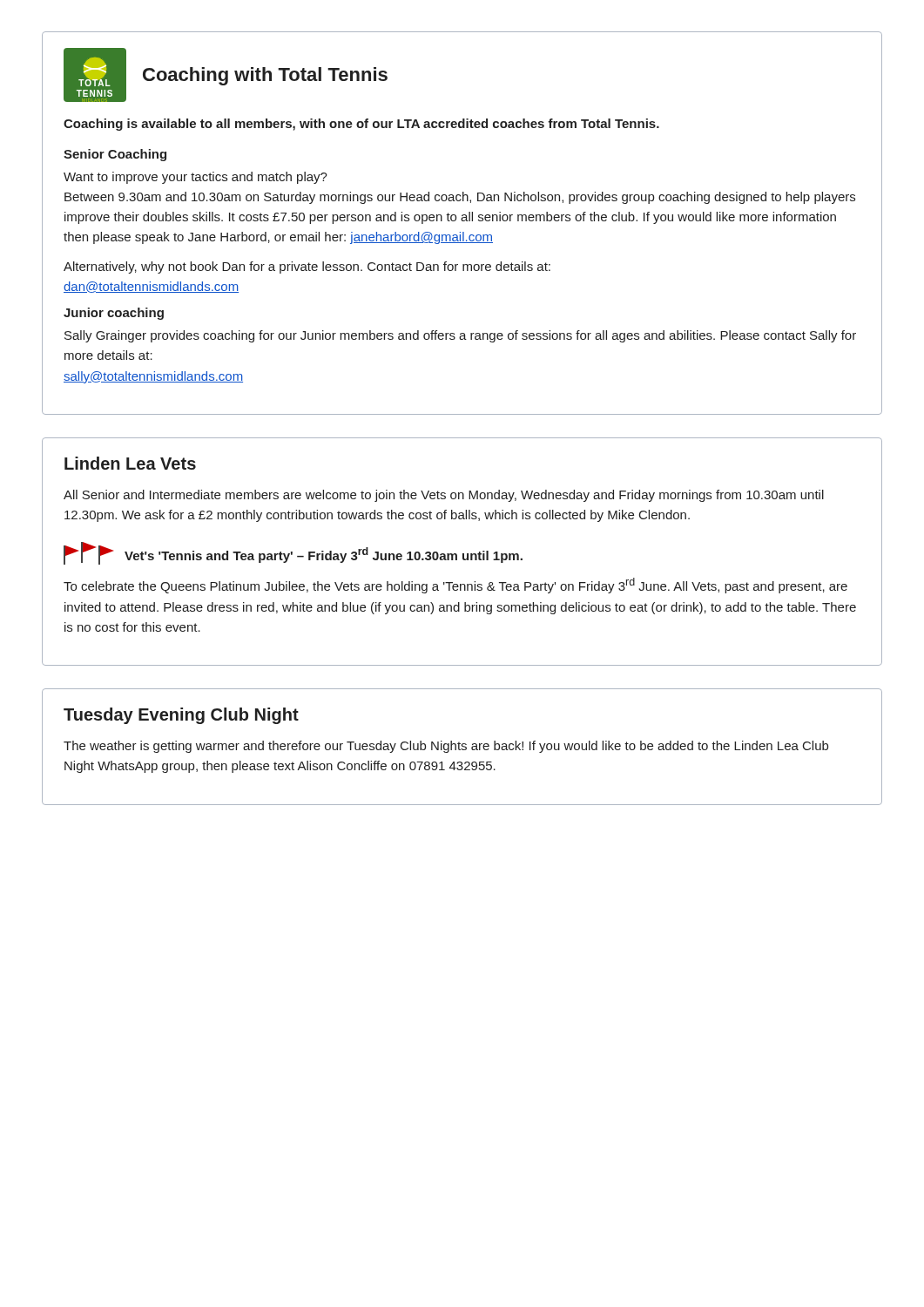Navigate to the text starting "Coaching is available to all"
Viewport: 924px width, 1307px height.
(x=362, y=123)
